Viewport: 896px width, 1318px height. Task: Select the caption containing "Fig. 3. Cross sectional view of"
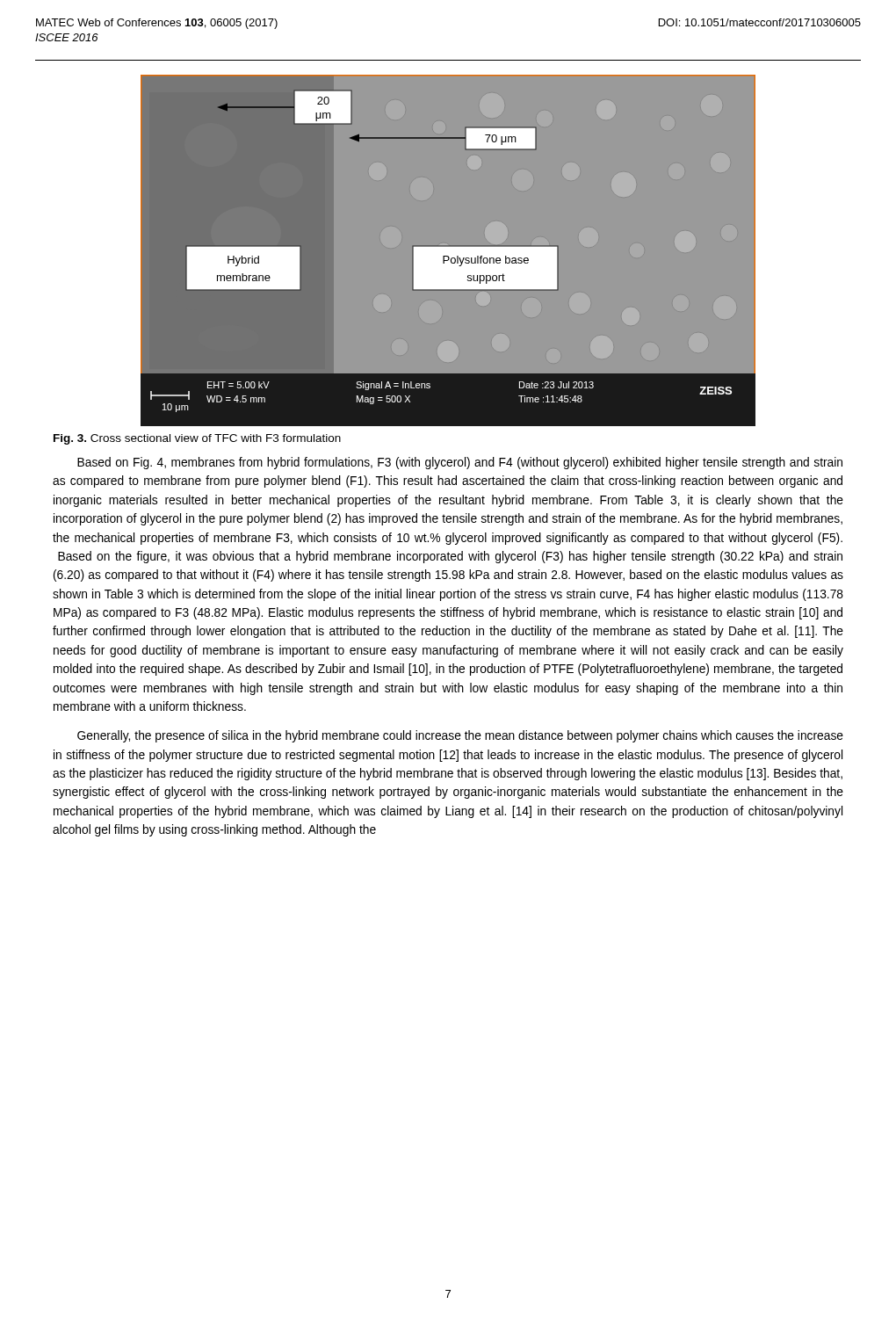(x=197, y=438)
